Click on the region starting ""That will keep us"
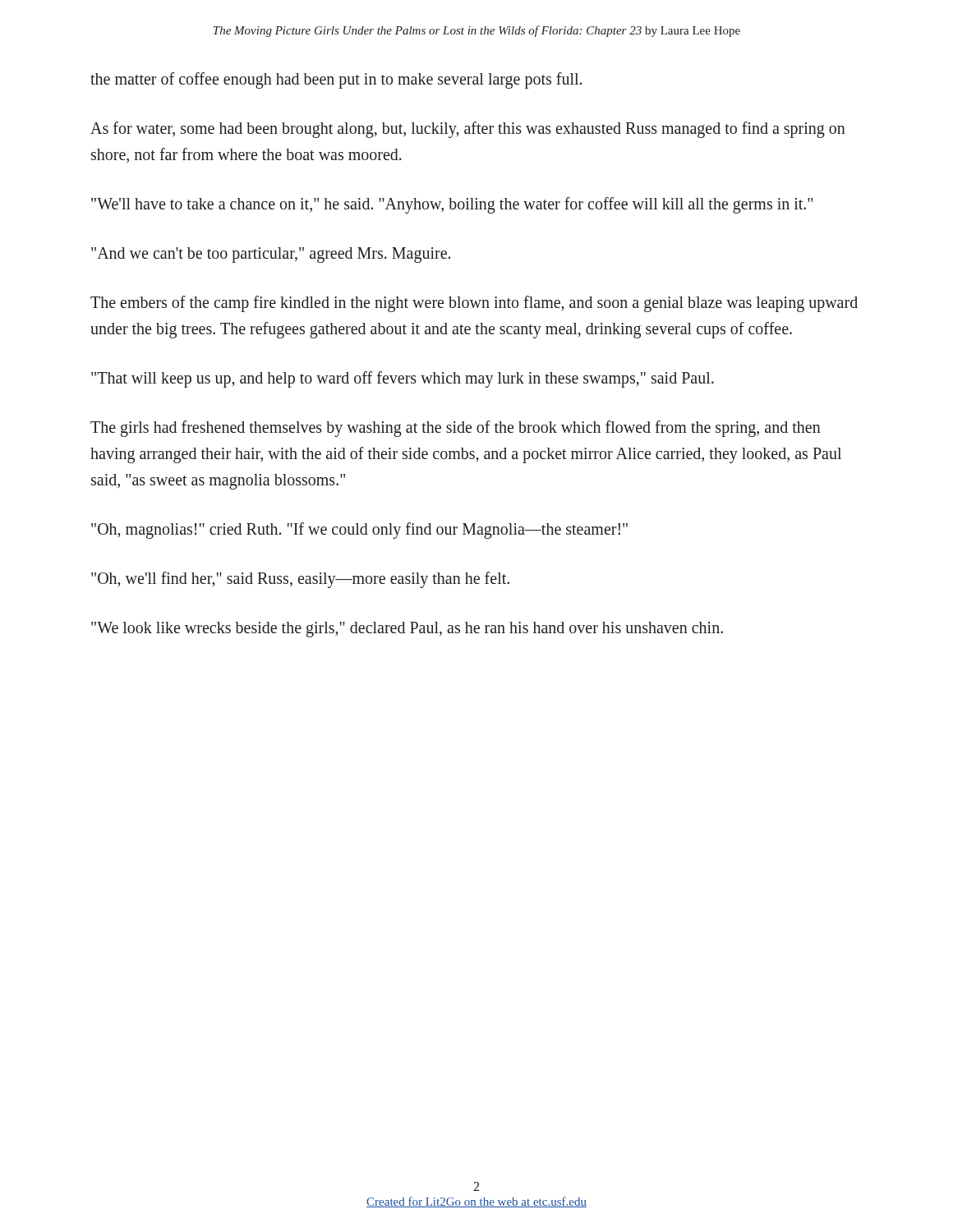The height and width of the screenshot is (1232, 953). click(402, 378)
